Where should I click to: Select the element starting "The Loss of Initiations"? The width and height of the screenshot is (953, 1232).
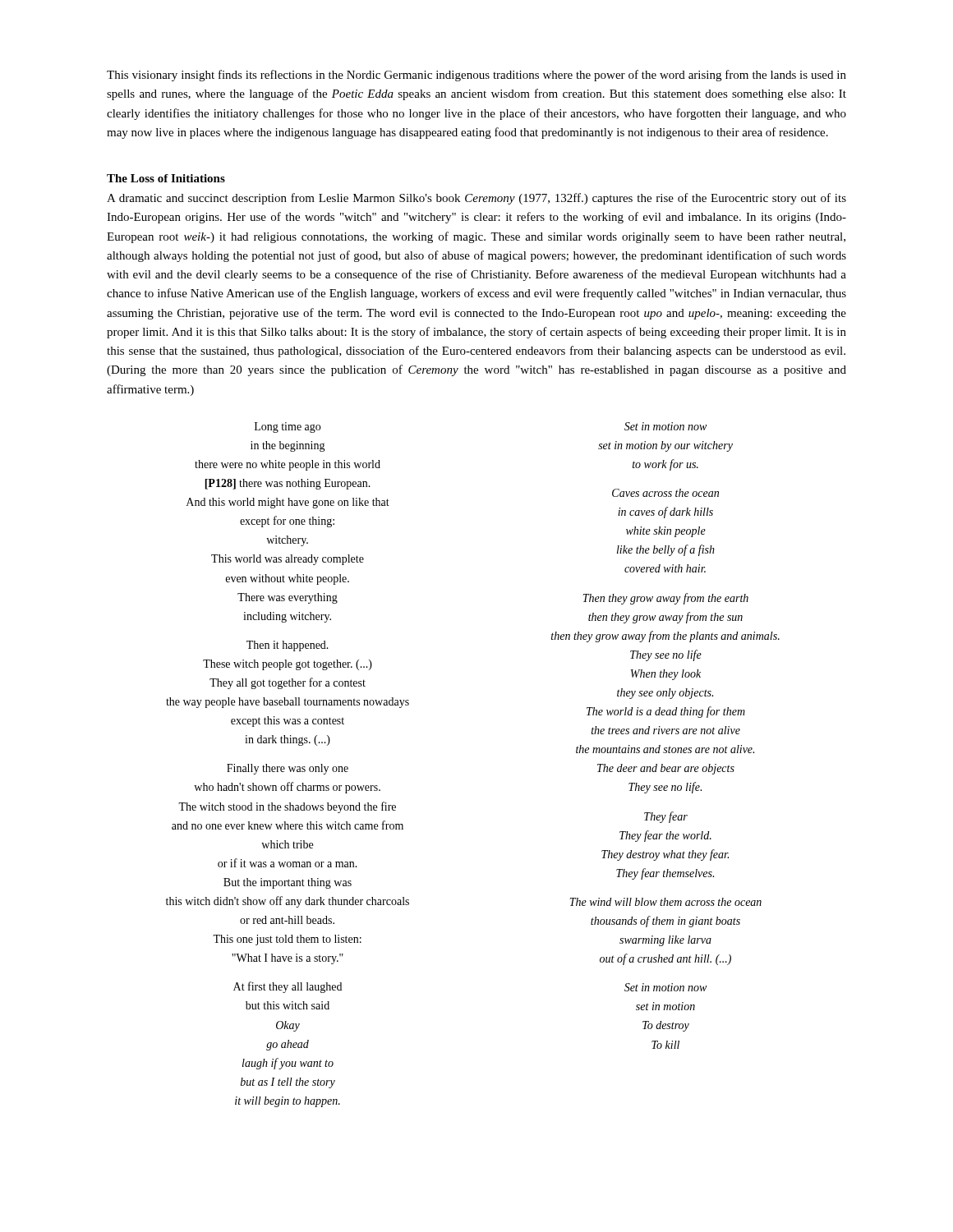tap(166, 178)
